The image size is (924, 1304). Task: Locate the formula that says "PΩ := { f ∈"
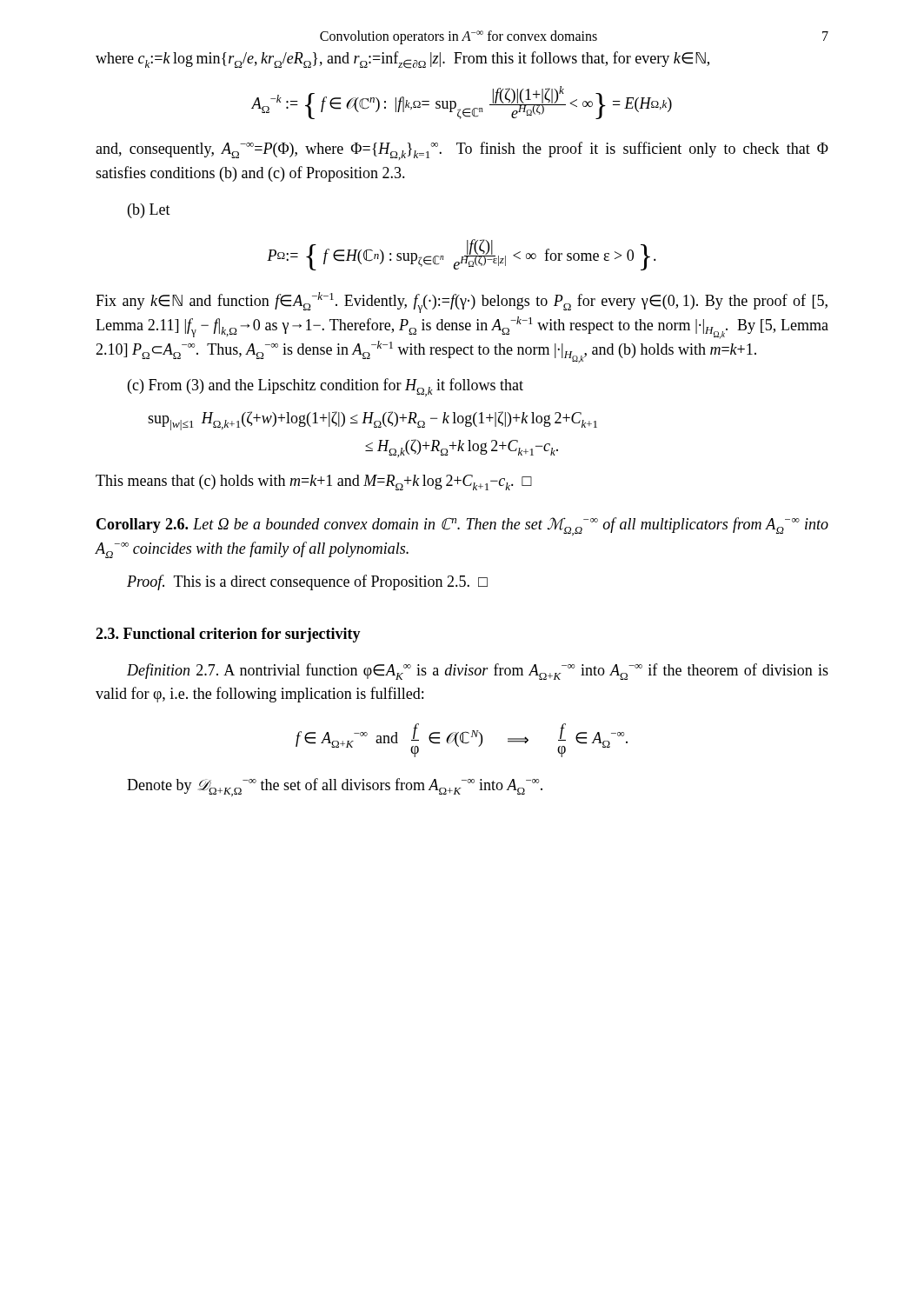(x=462, y=256)
